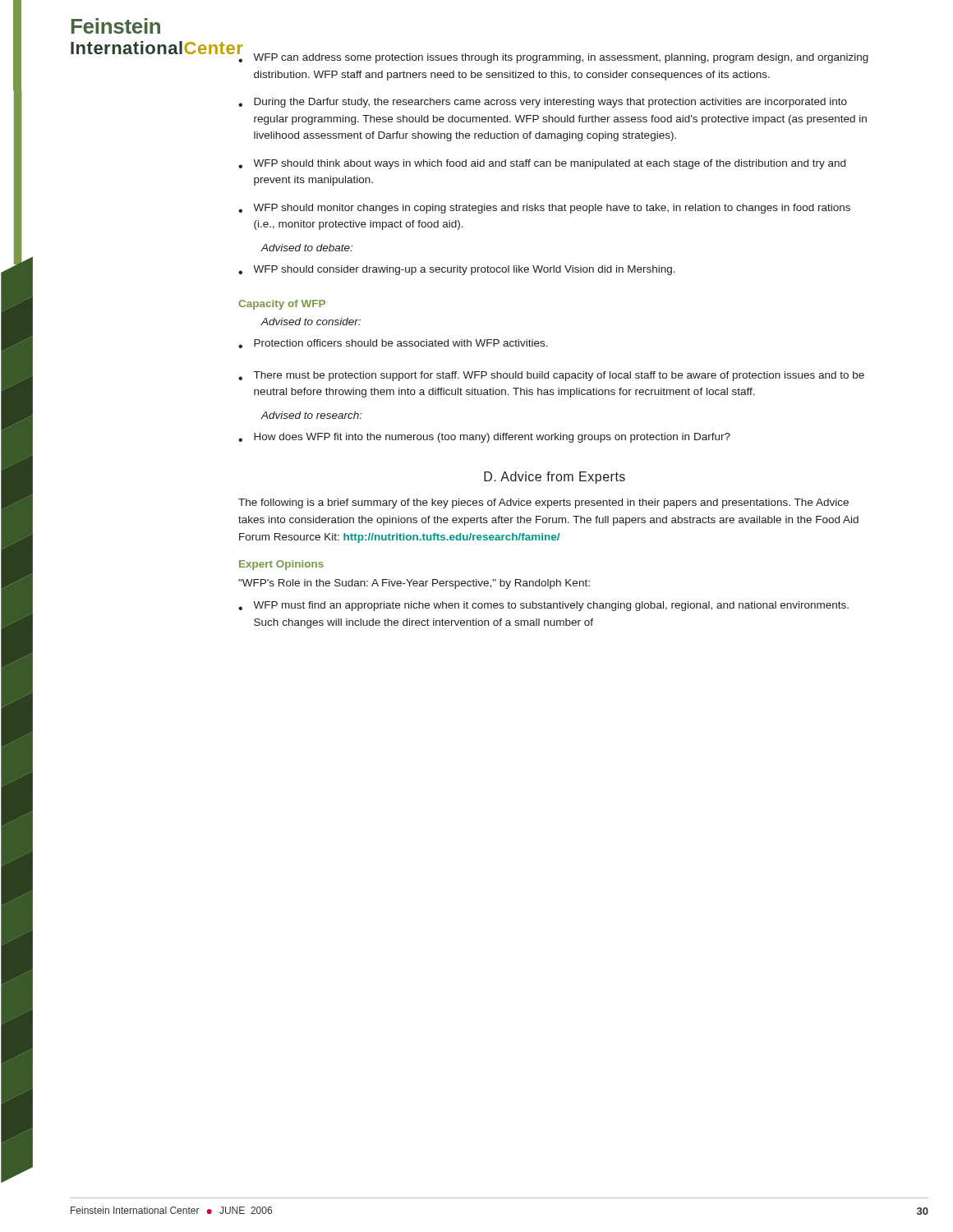Screen dimensions: 1232x953
Task: Click on the text block starting "Capacity of WFP"
Action: [x=282, y=304]
